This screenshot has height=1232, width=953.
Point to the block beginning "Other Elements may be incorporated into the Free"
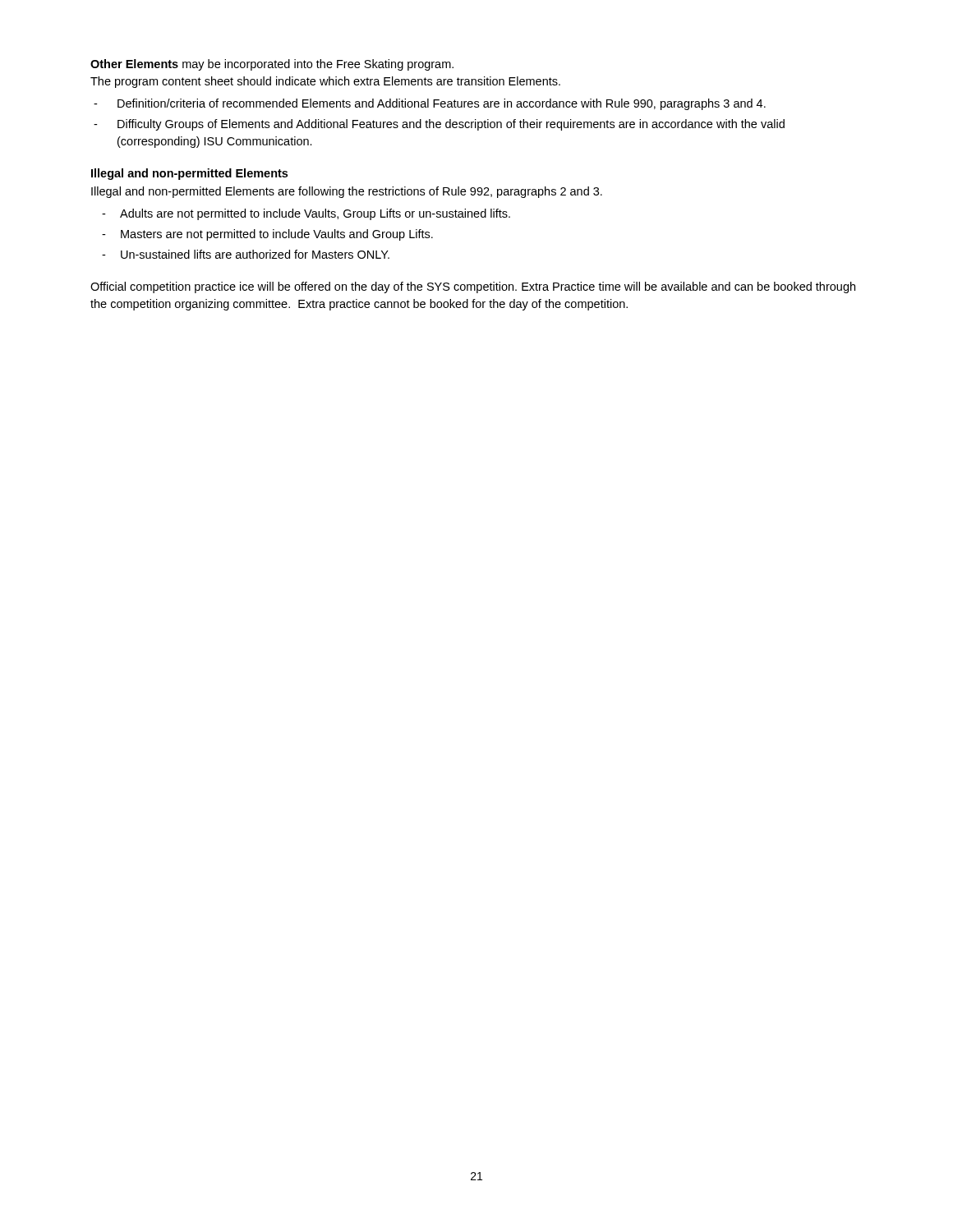(x=326, y=73)
